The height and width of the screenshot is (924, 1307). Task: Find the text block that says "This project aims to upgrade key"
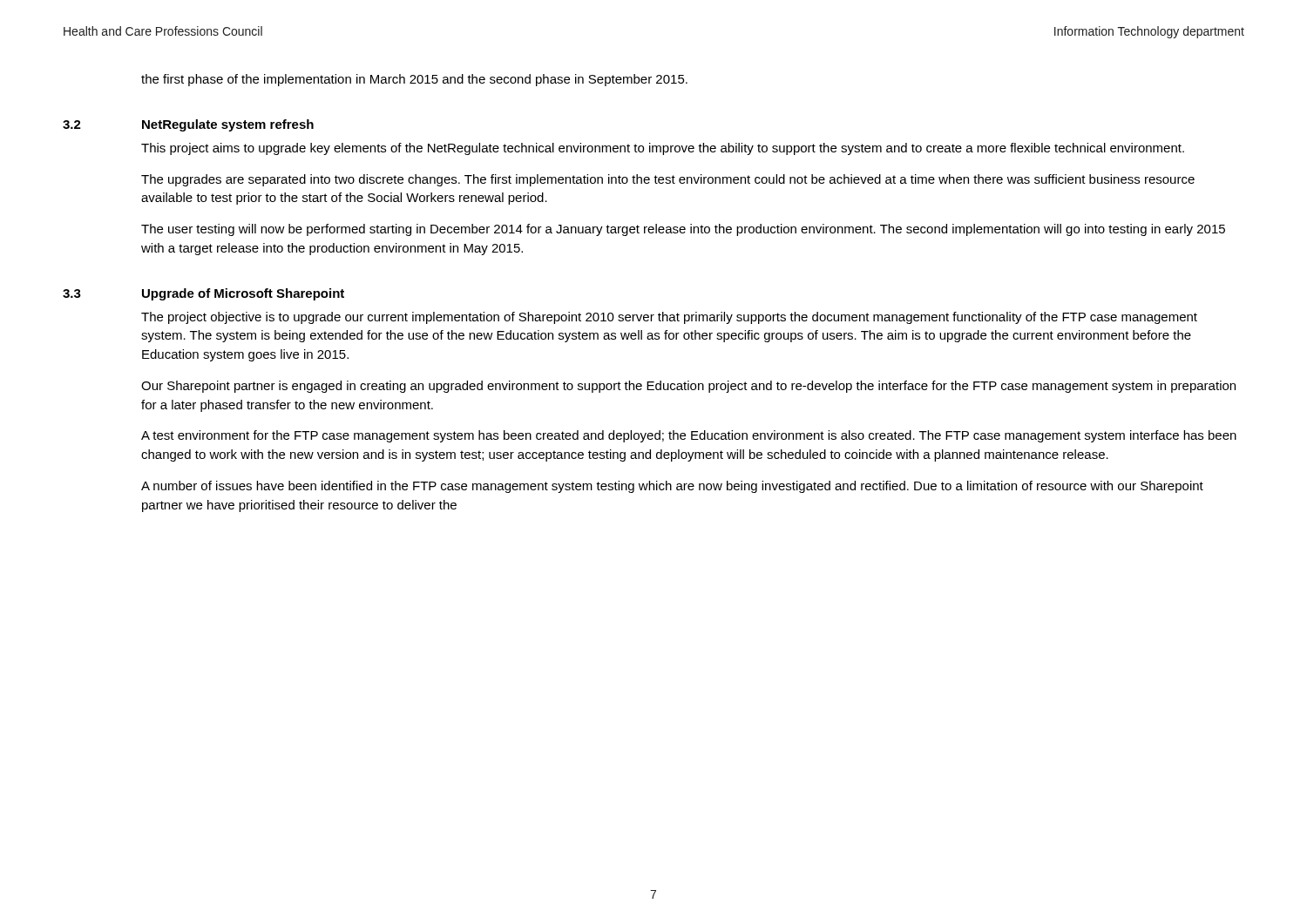coord(663,147)
